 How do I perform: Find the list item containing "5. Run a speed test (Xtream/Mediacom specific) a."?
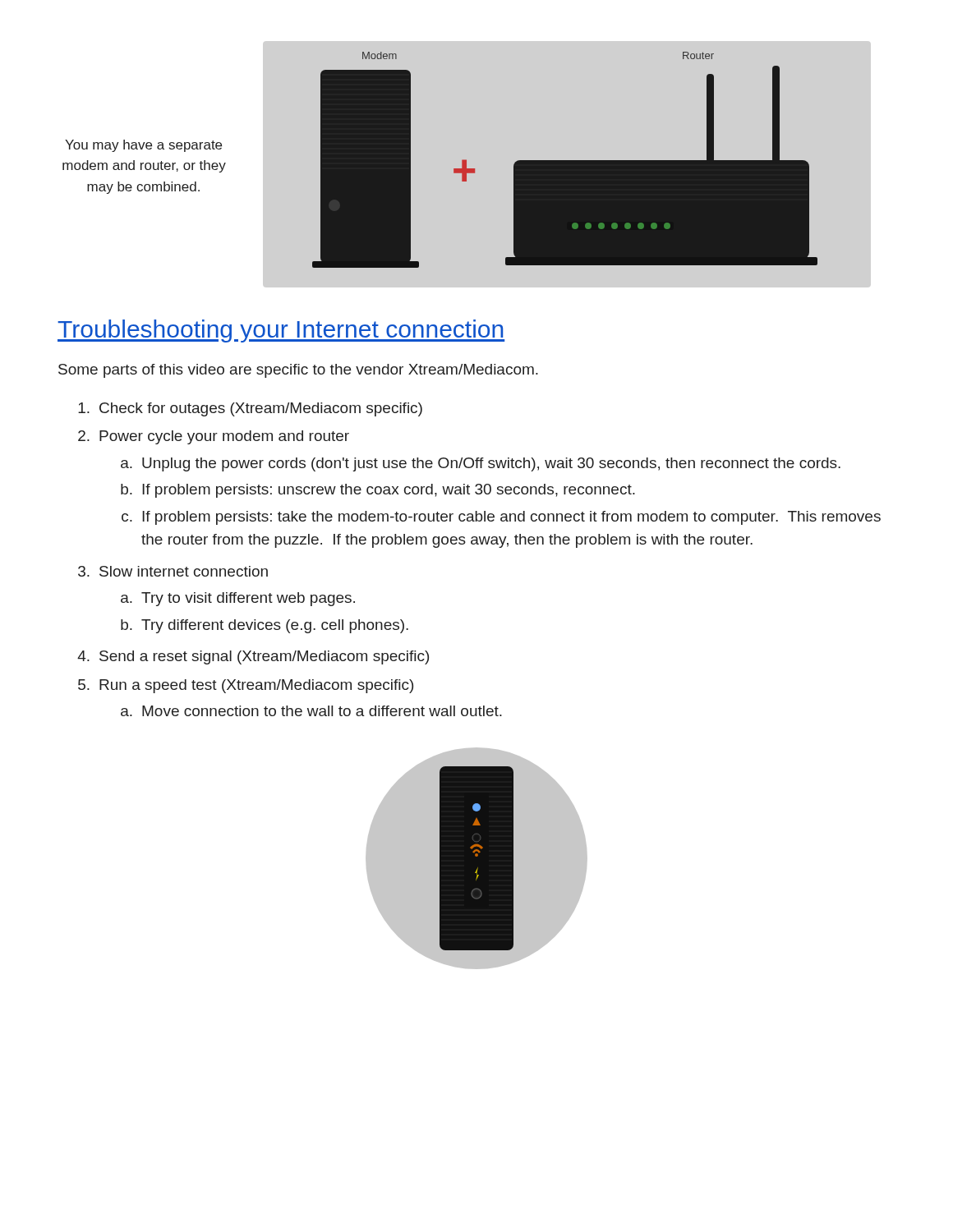coord(476,700)
